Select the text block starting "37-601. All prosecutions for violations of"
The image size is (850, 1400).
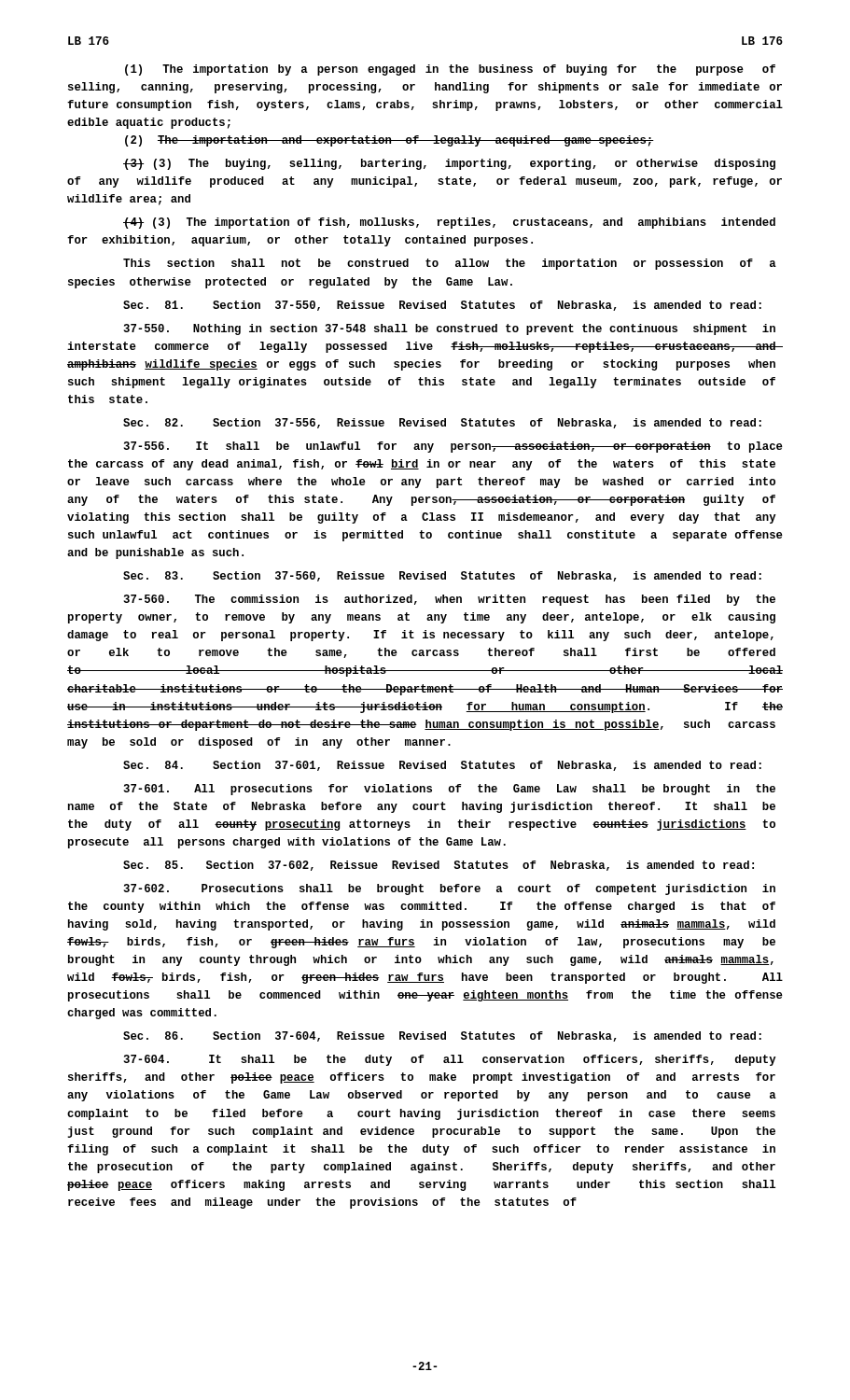tap(425, 816)
